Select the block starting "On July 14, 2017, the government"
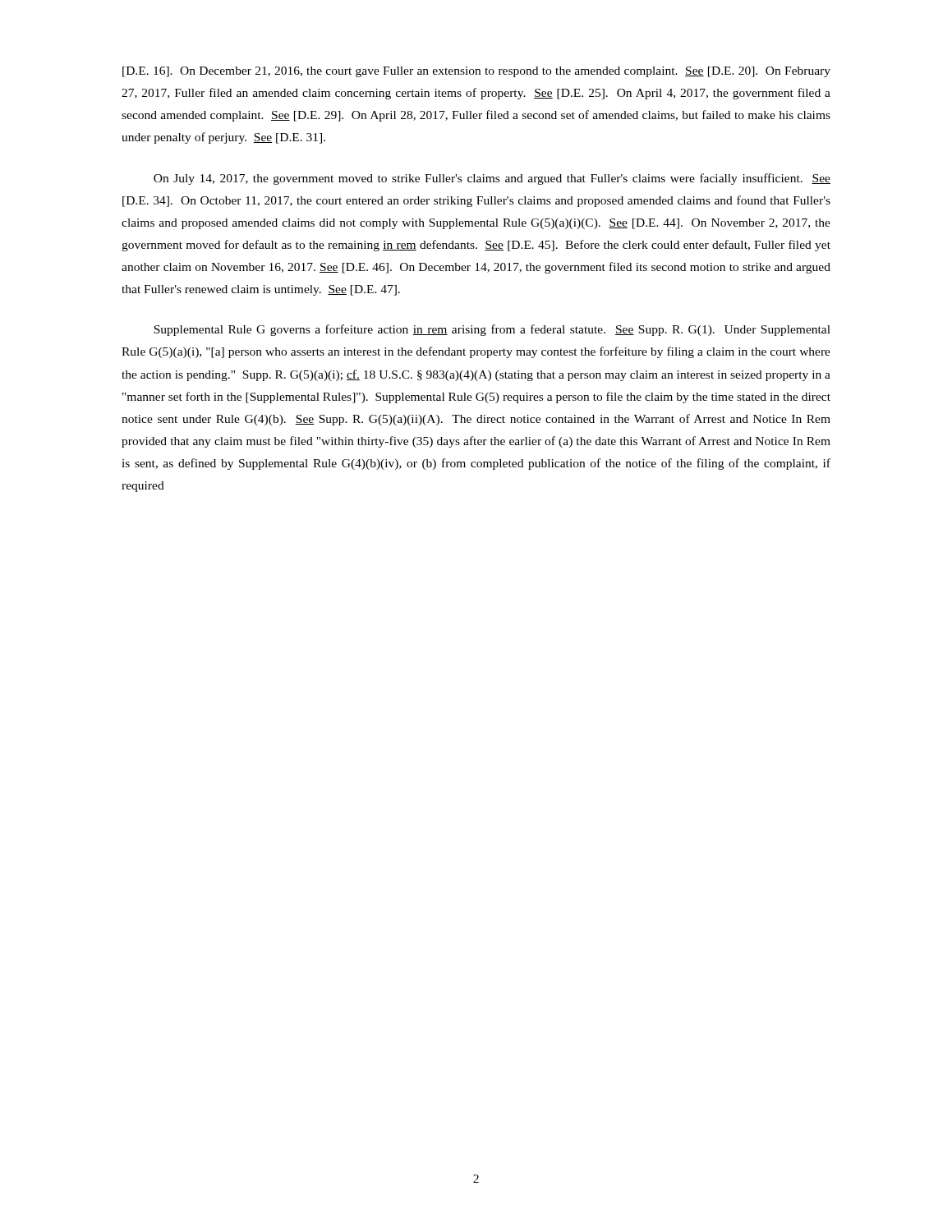952x1232 pixels. 476,233
